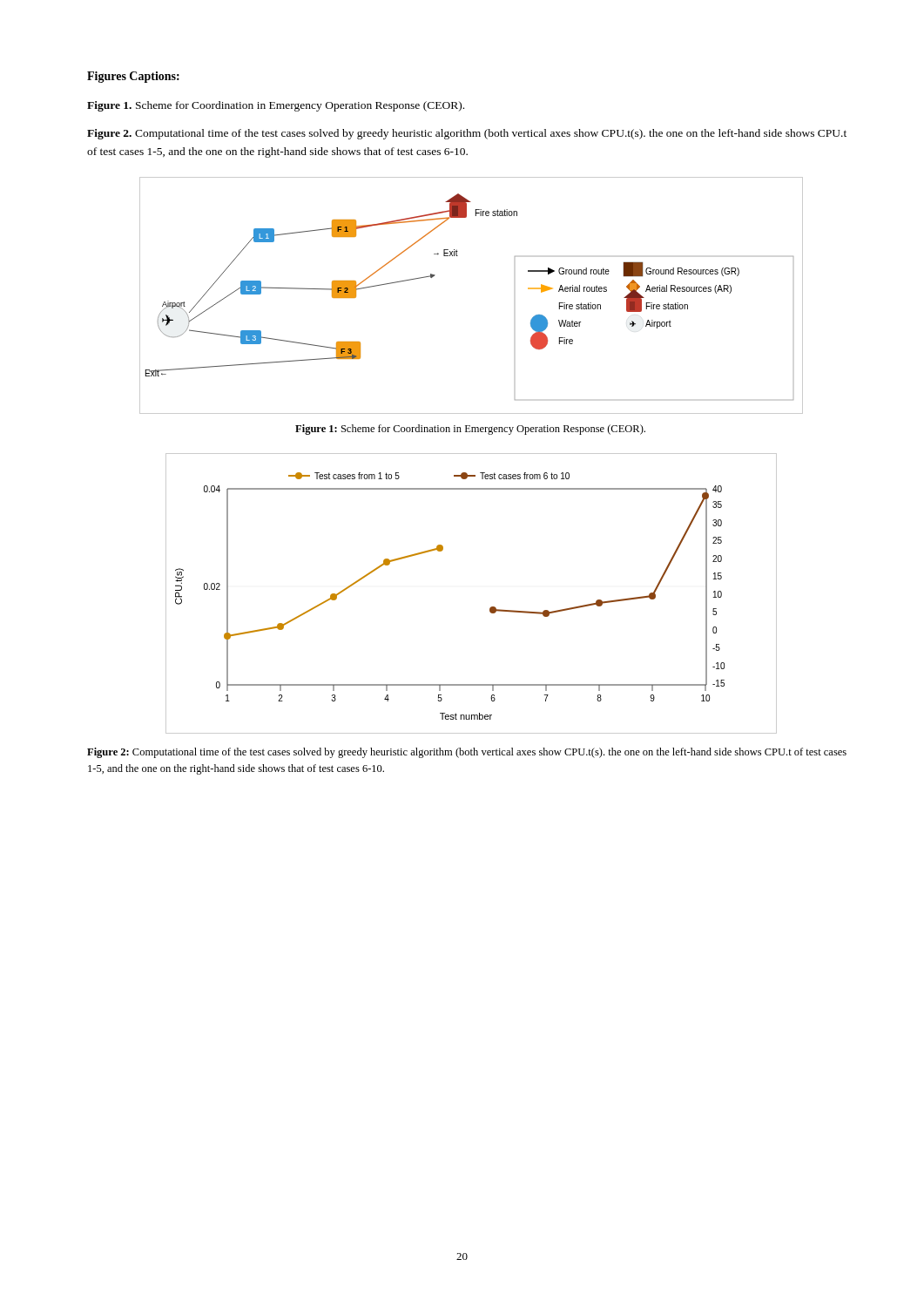
Task: Find the caption on this page that starts "Figure 1: Scheme for Coordination in"
Action: point(471,428)
